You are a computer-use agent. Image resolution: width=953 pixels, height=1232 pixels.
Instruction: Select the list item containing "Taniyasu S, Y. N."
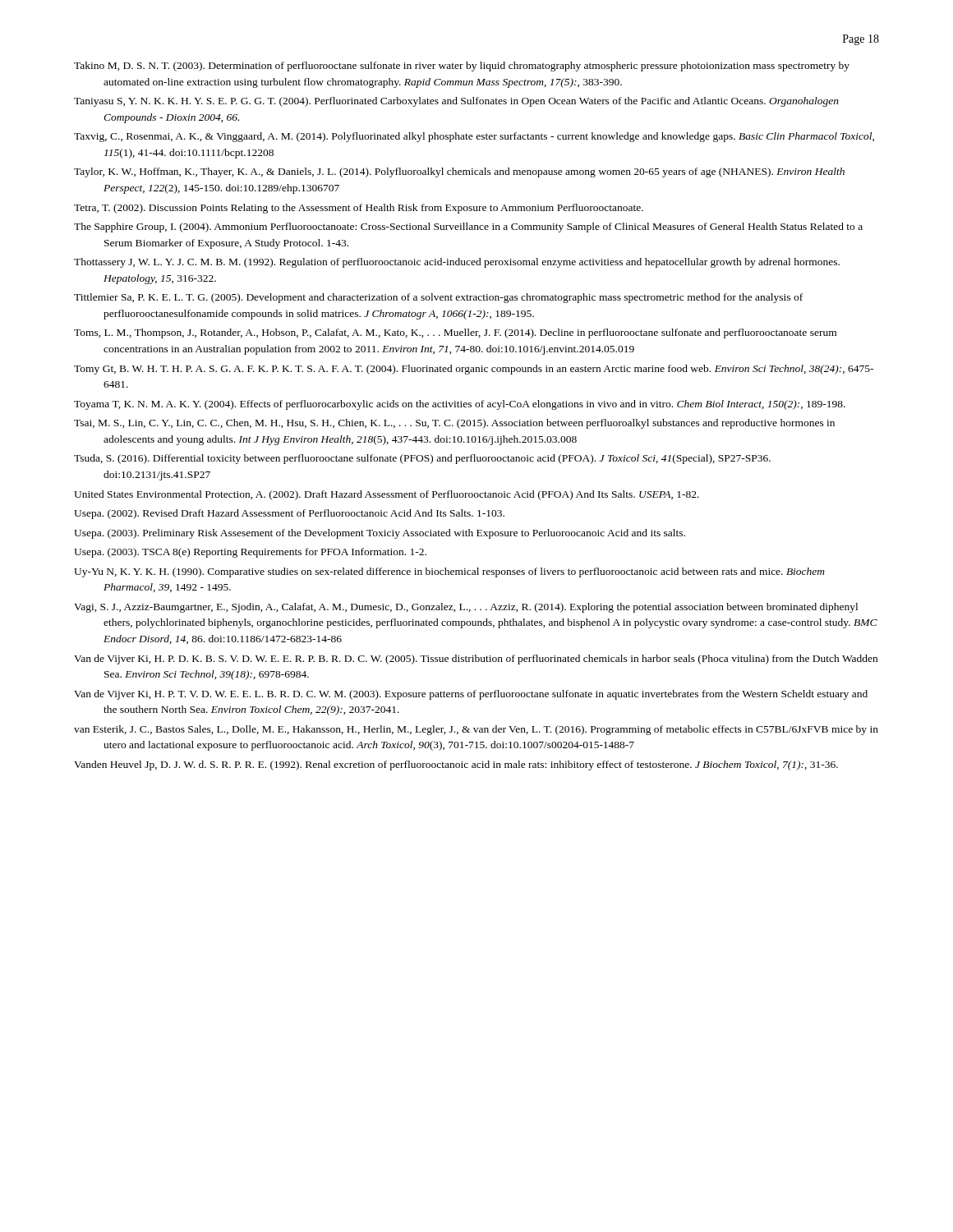[x=456, y=109]
